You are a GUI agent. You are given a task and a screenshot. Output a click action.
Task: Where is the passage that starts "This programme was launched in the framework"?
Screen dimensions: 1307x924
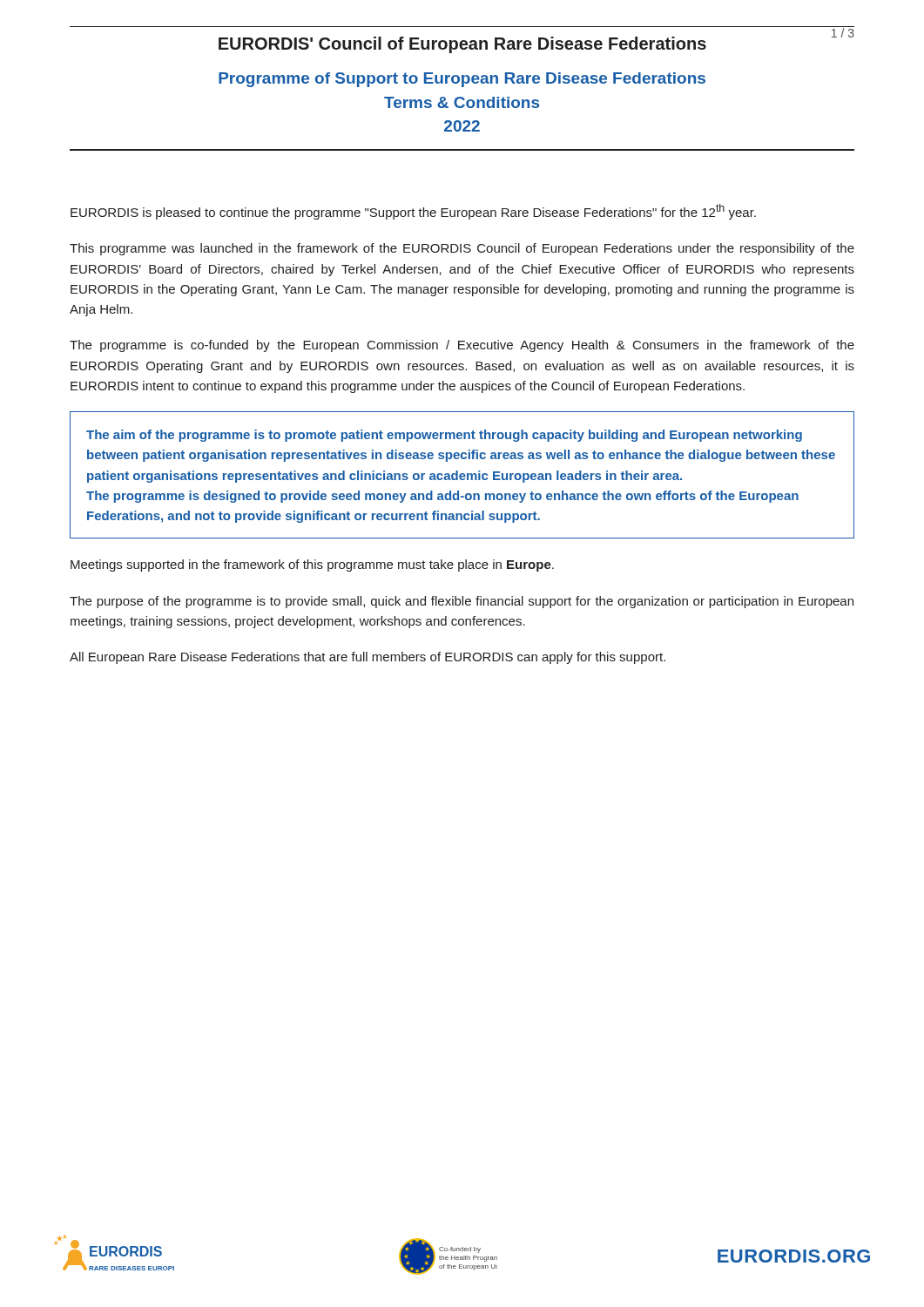point(462,279)
